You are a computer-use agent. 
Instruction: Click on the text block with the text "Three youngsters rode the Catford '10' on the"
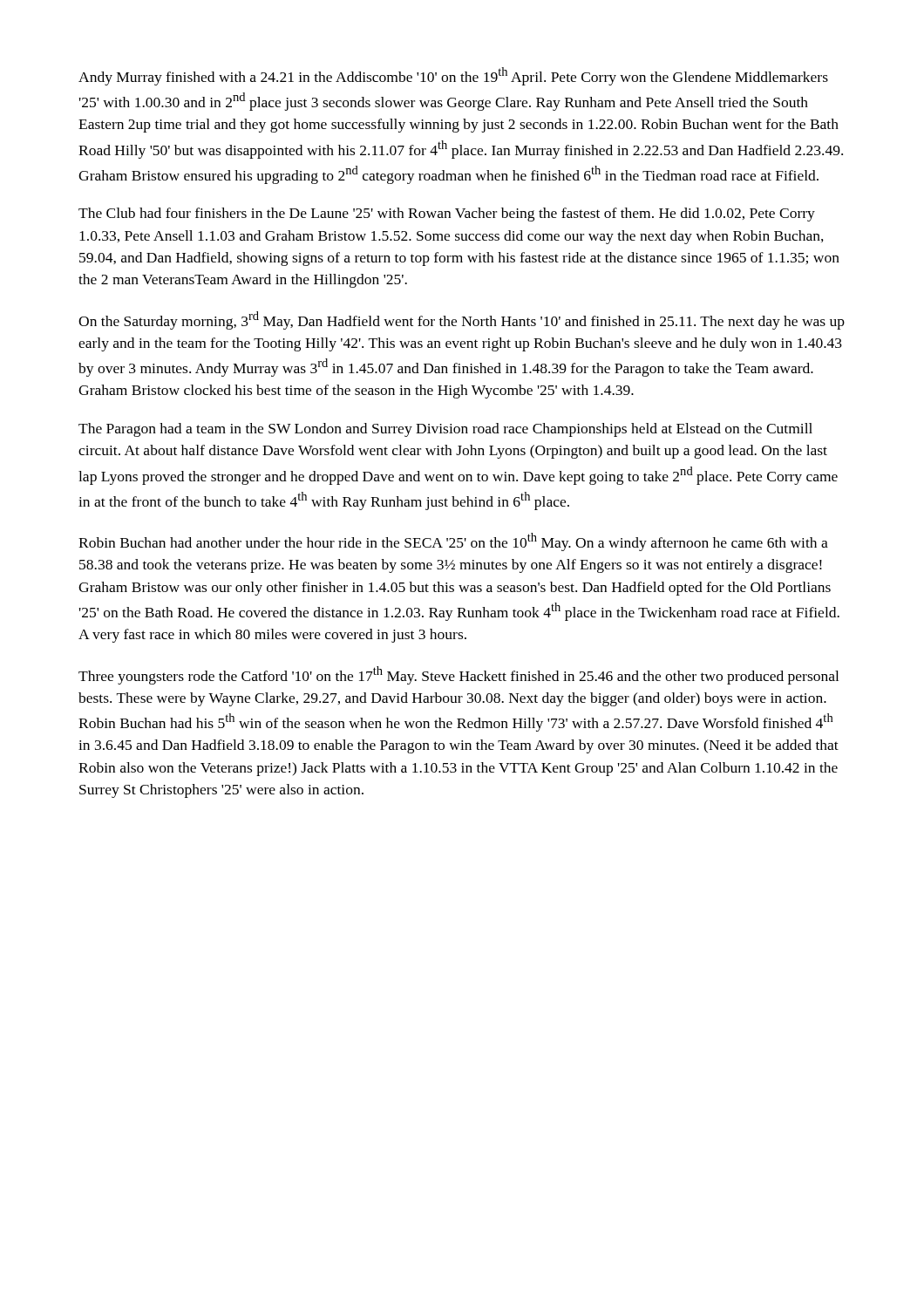[459, 731]
